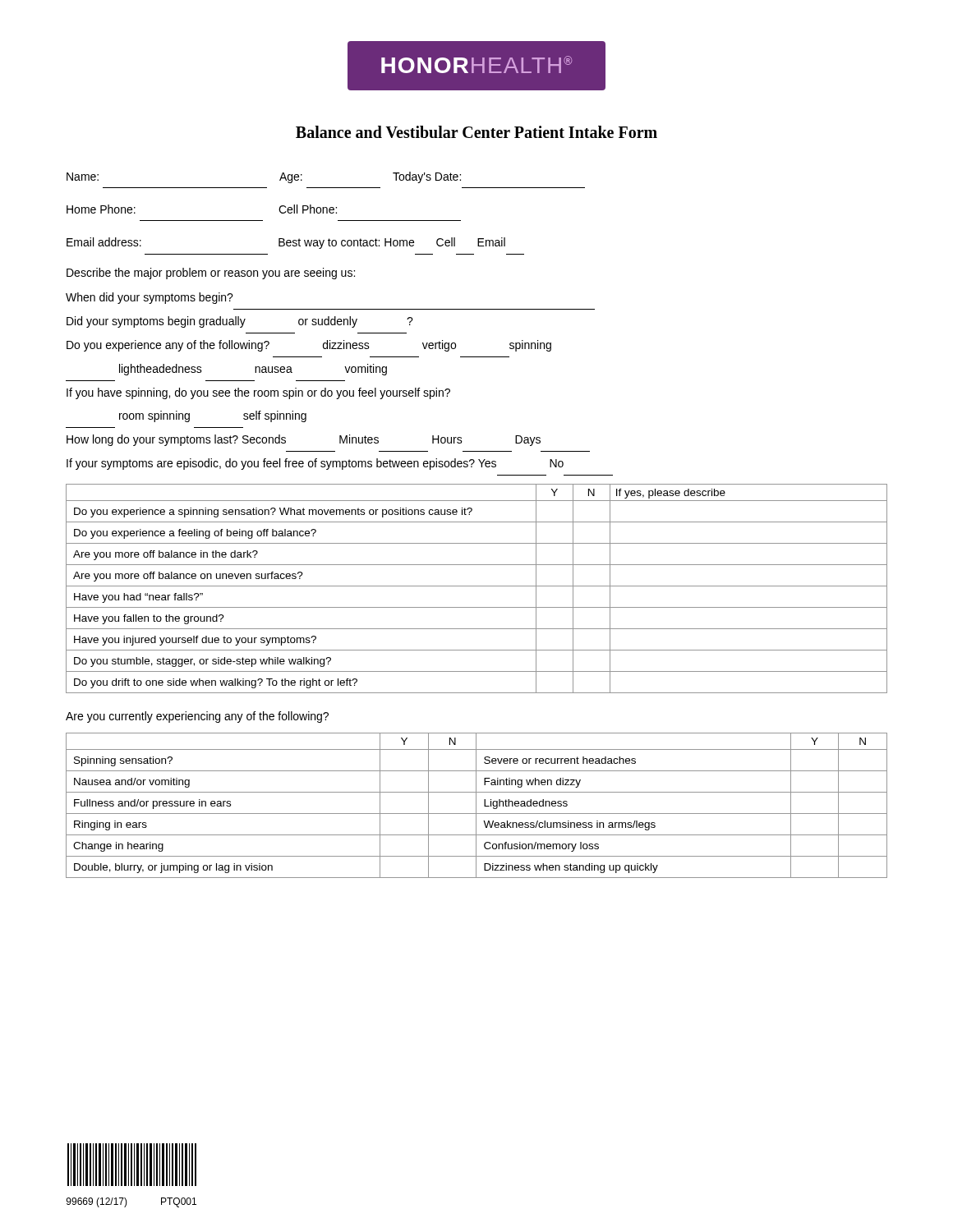
Task: Select the logo
Action: pos(476,57)
